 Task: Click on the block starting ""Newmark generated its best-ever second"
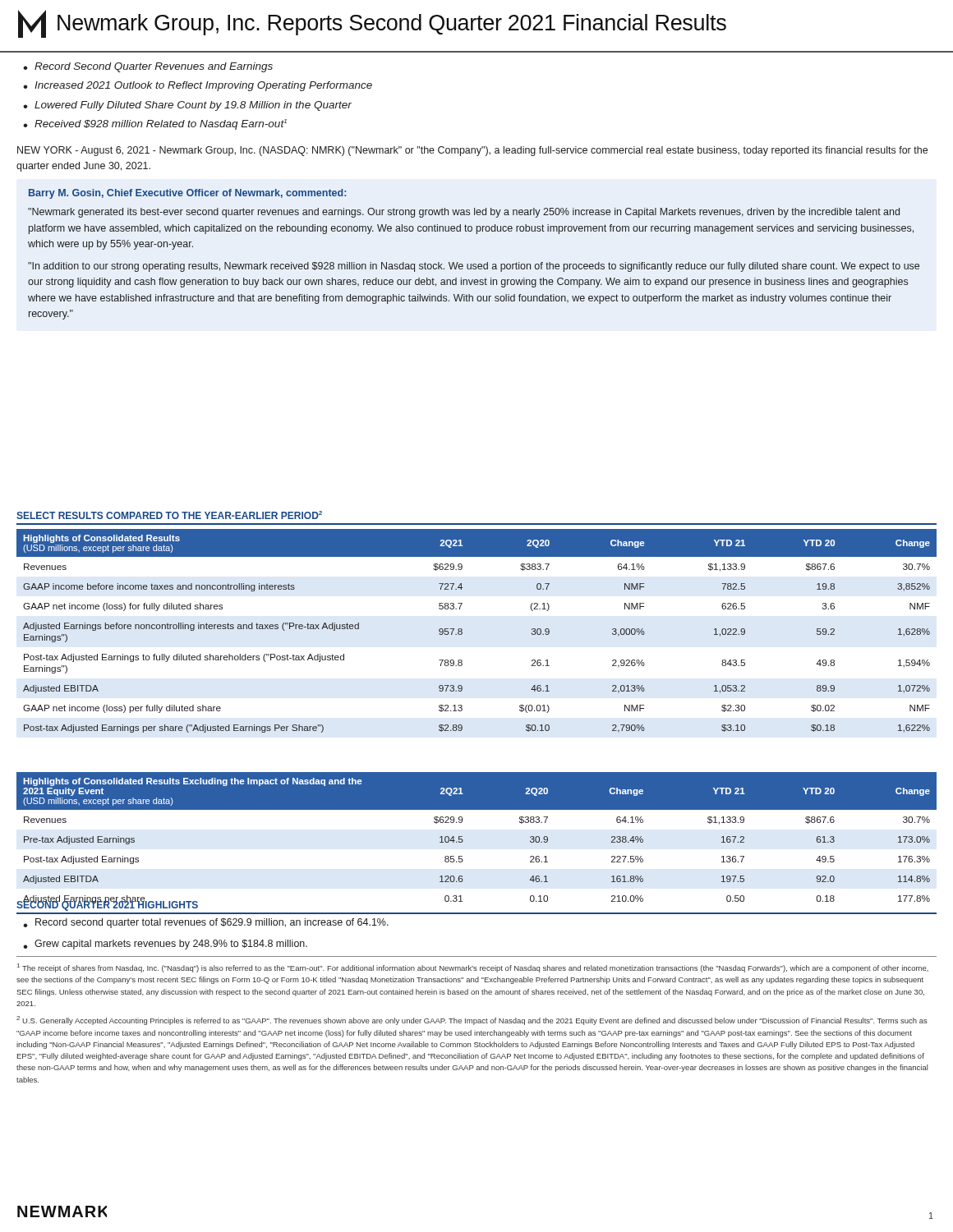[x=471, y=228]
